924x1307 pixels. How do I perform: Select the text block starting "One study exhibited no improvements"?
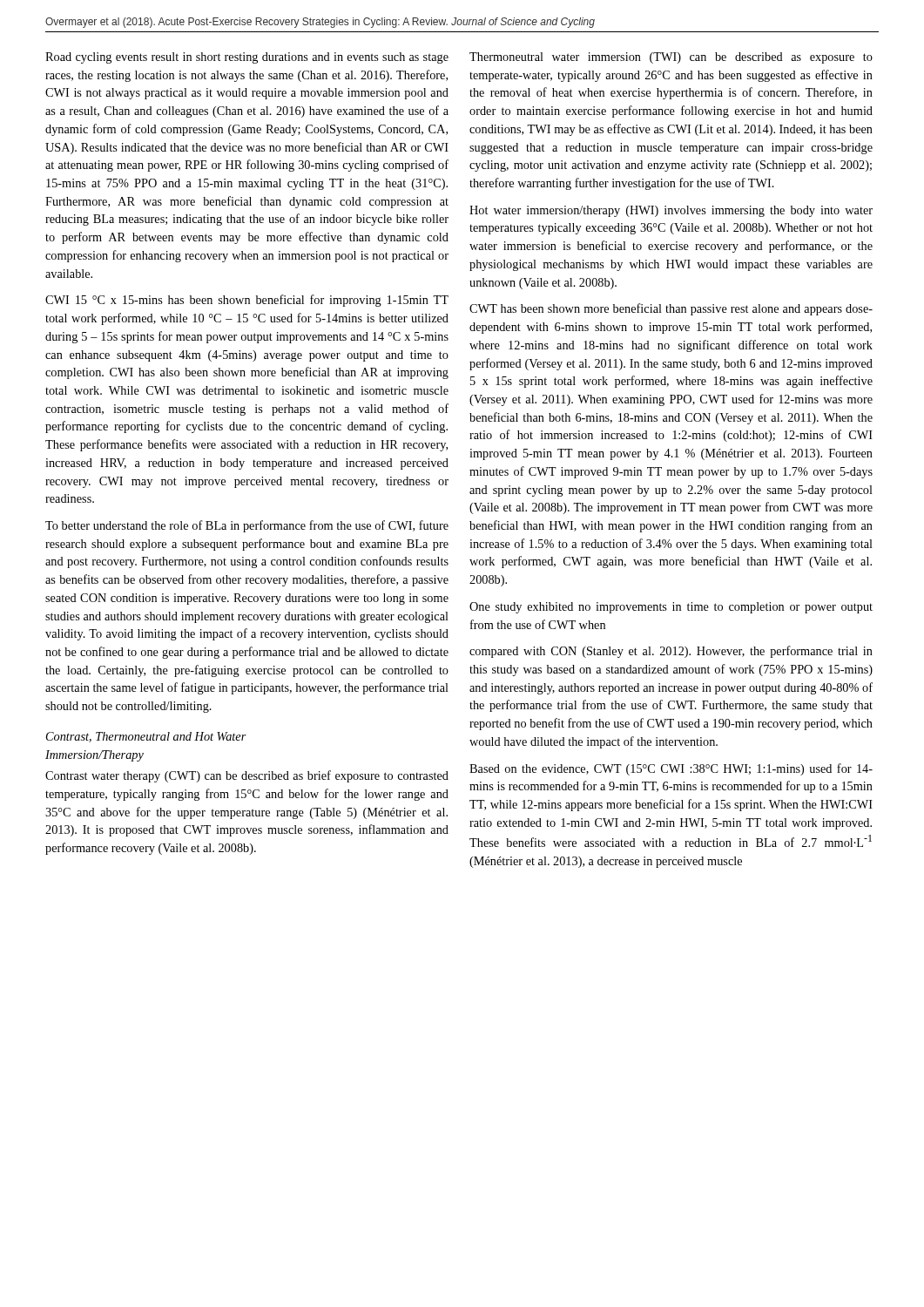point(671,616)
